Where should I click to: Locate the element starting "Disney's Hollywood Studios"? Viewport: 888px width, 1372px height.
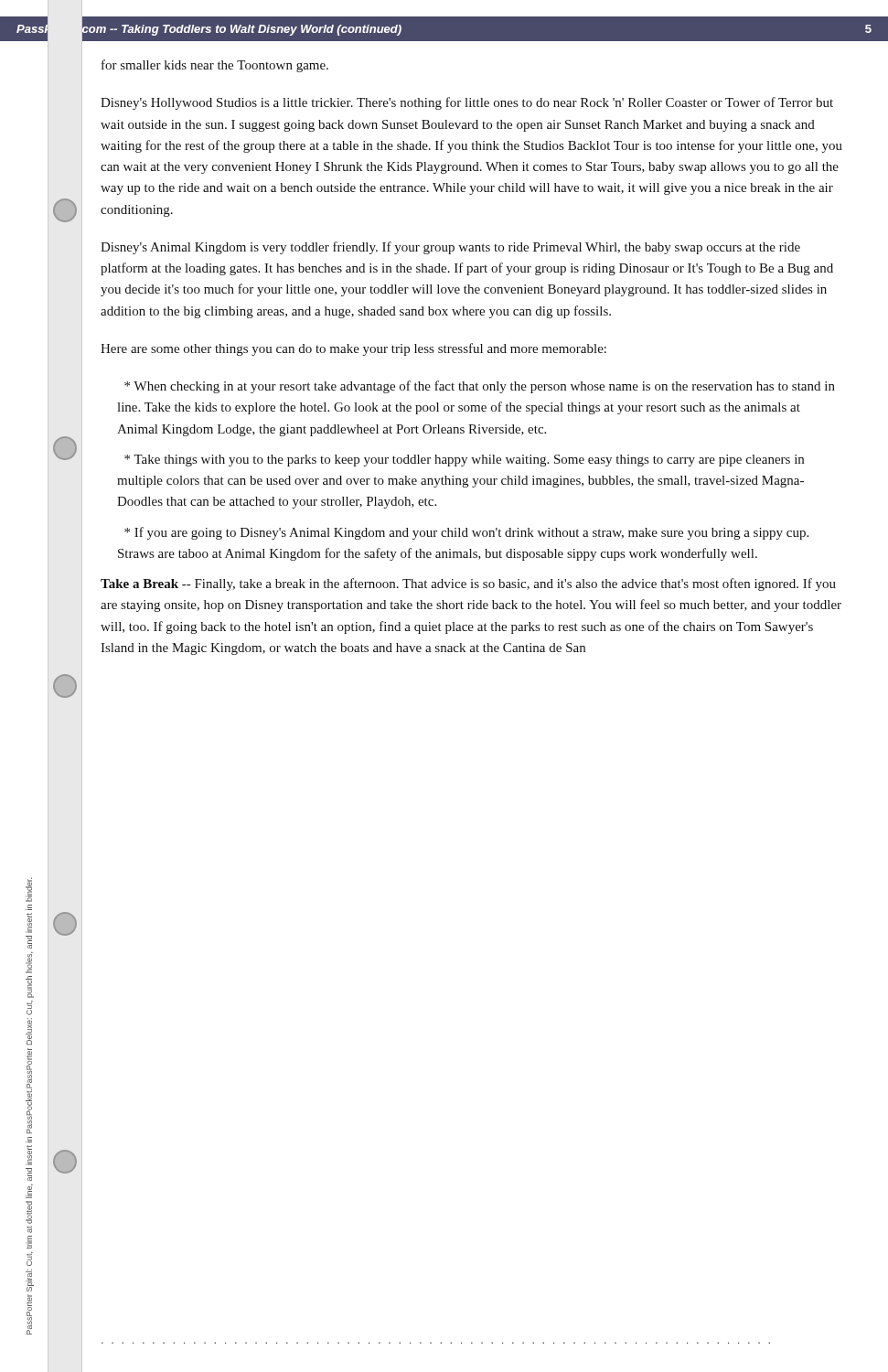tap(471, 156)
